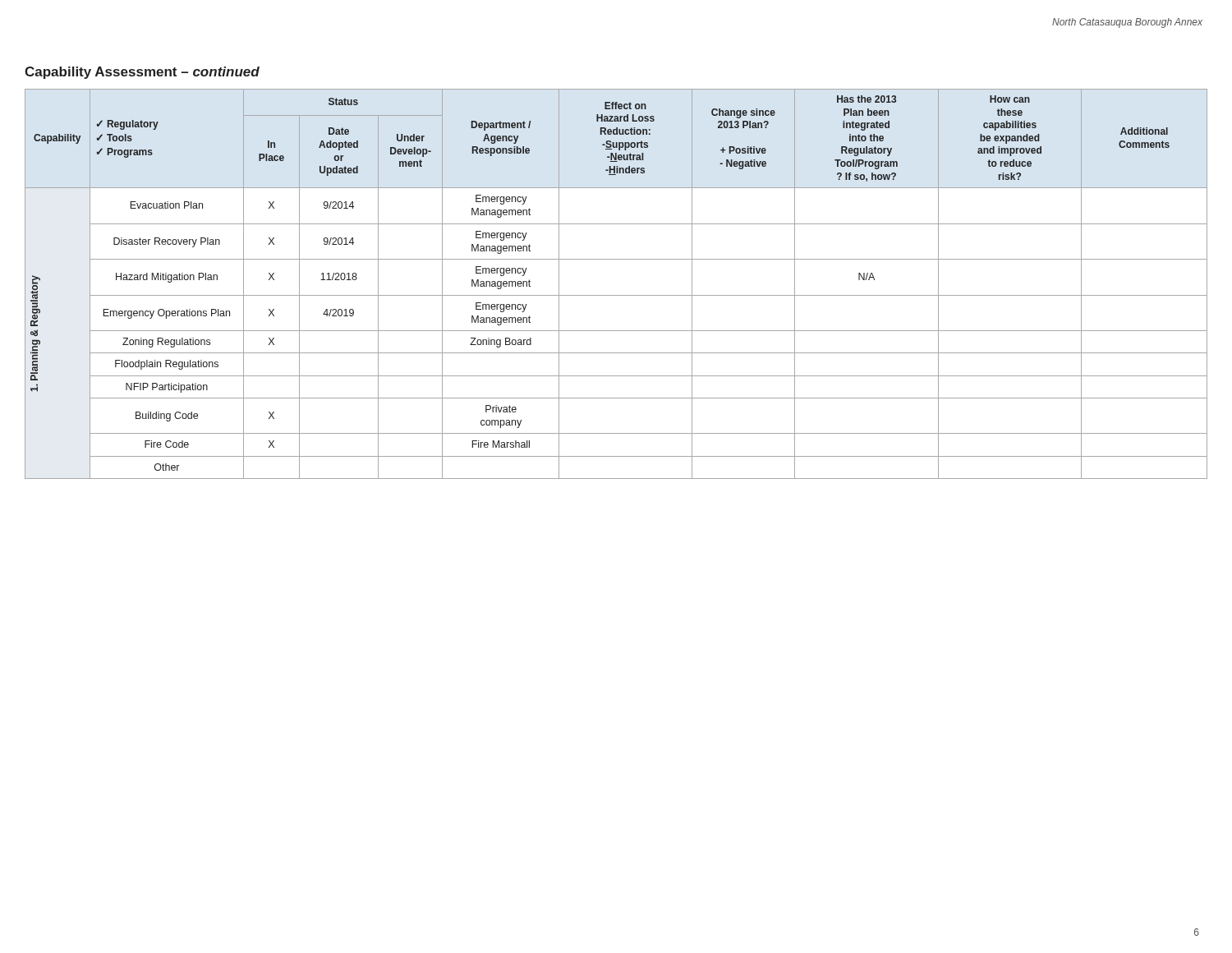The image size is (1232, 953).
Task: Locate the section header that reads "Capability Assessment – continued"
Action: click(x=142, y=72)
